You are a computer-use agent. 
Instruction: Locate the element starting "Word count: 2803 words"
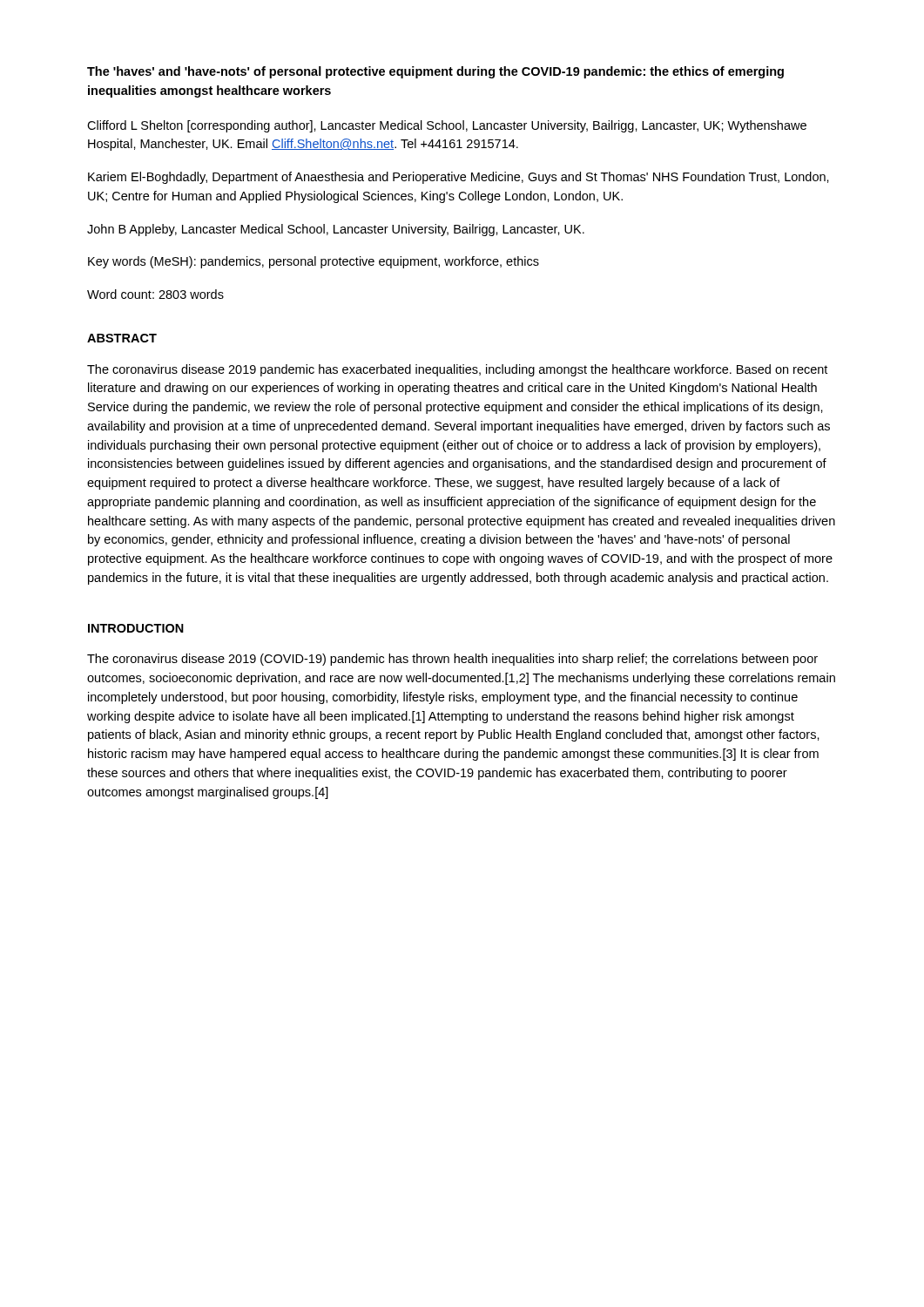click(155, 295)
